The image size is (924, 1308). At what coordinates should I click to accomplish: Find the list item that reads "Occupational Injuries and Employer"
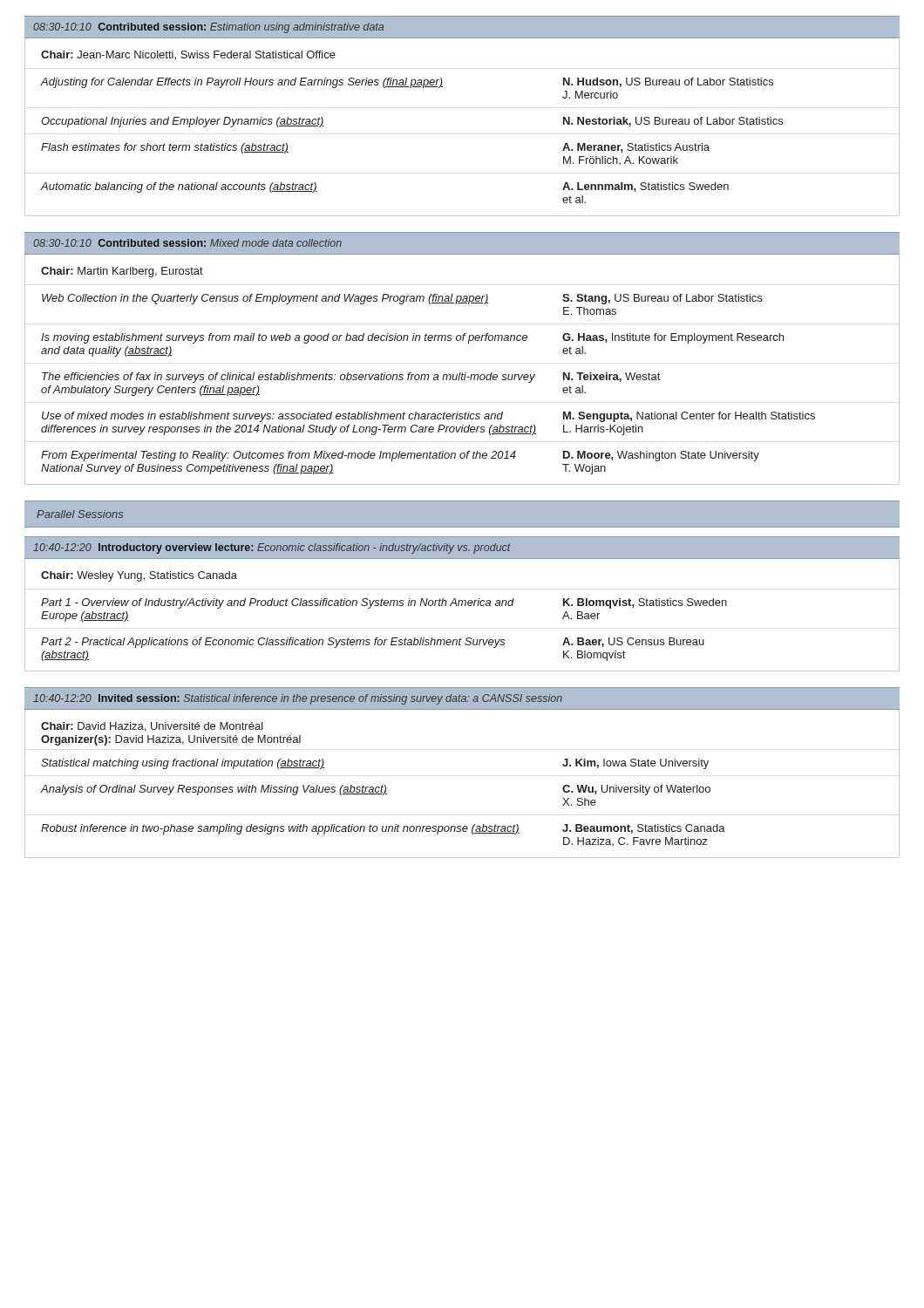pos(197,122)
